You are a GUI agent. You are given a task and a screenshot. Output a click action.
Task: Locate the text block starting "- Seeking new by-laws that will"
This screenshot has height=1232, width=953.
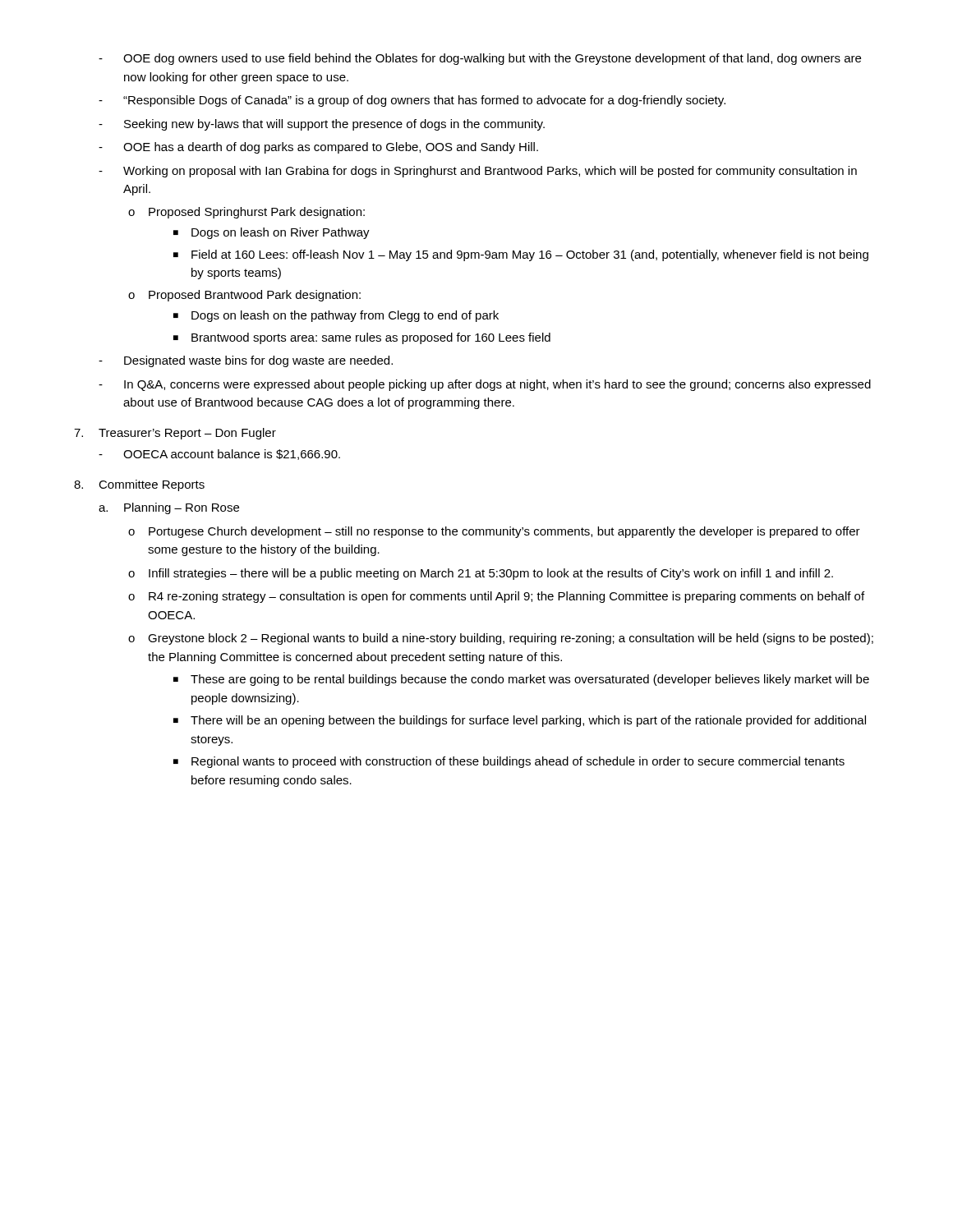(x=322, y=124)
